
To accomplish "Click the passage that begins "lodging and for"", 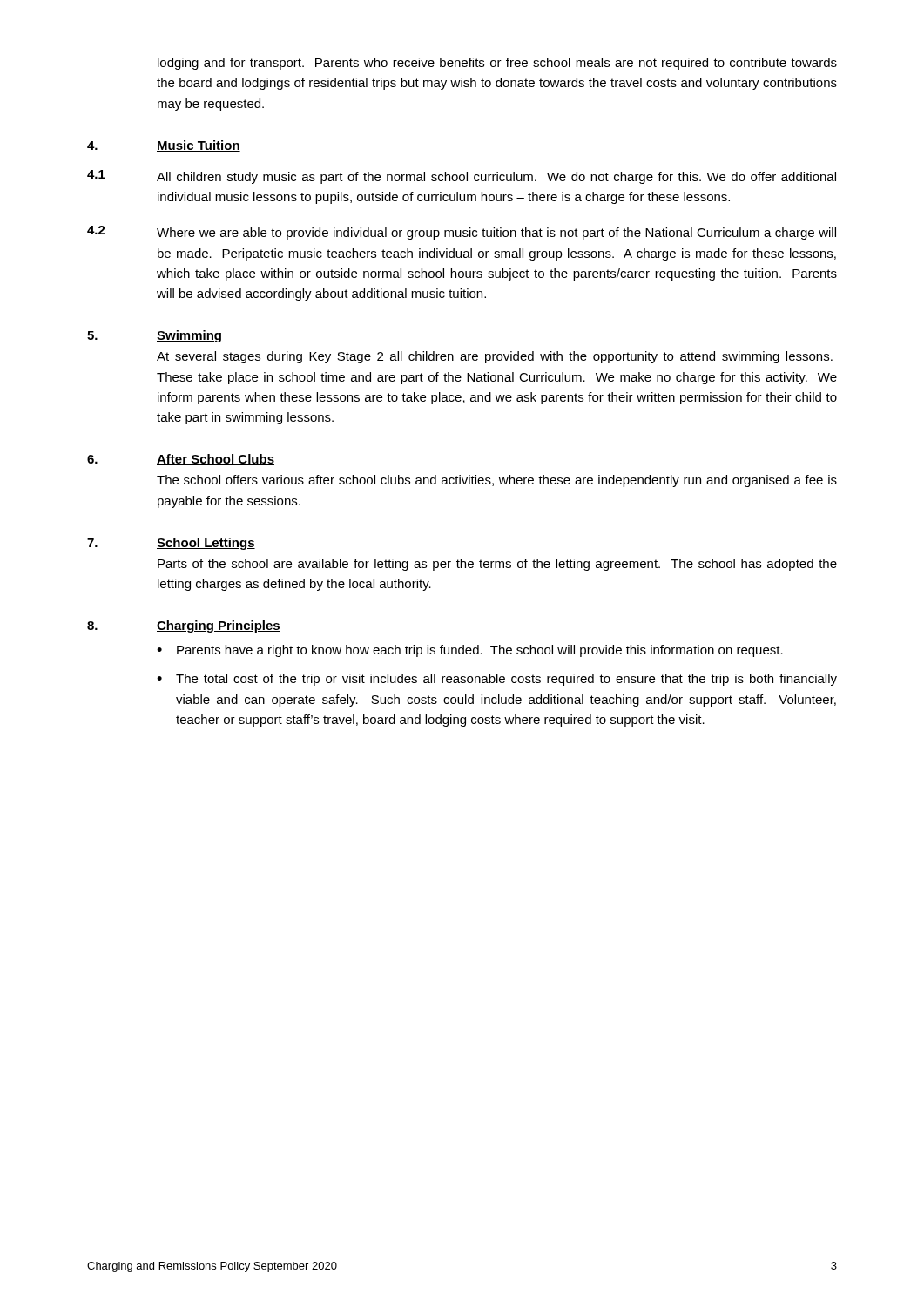I will pyautogui.click(x=497, y=83).
